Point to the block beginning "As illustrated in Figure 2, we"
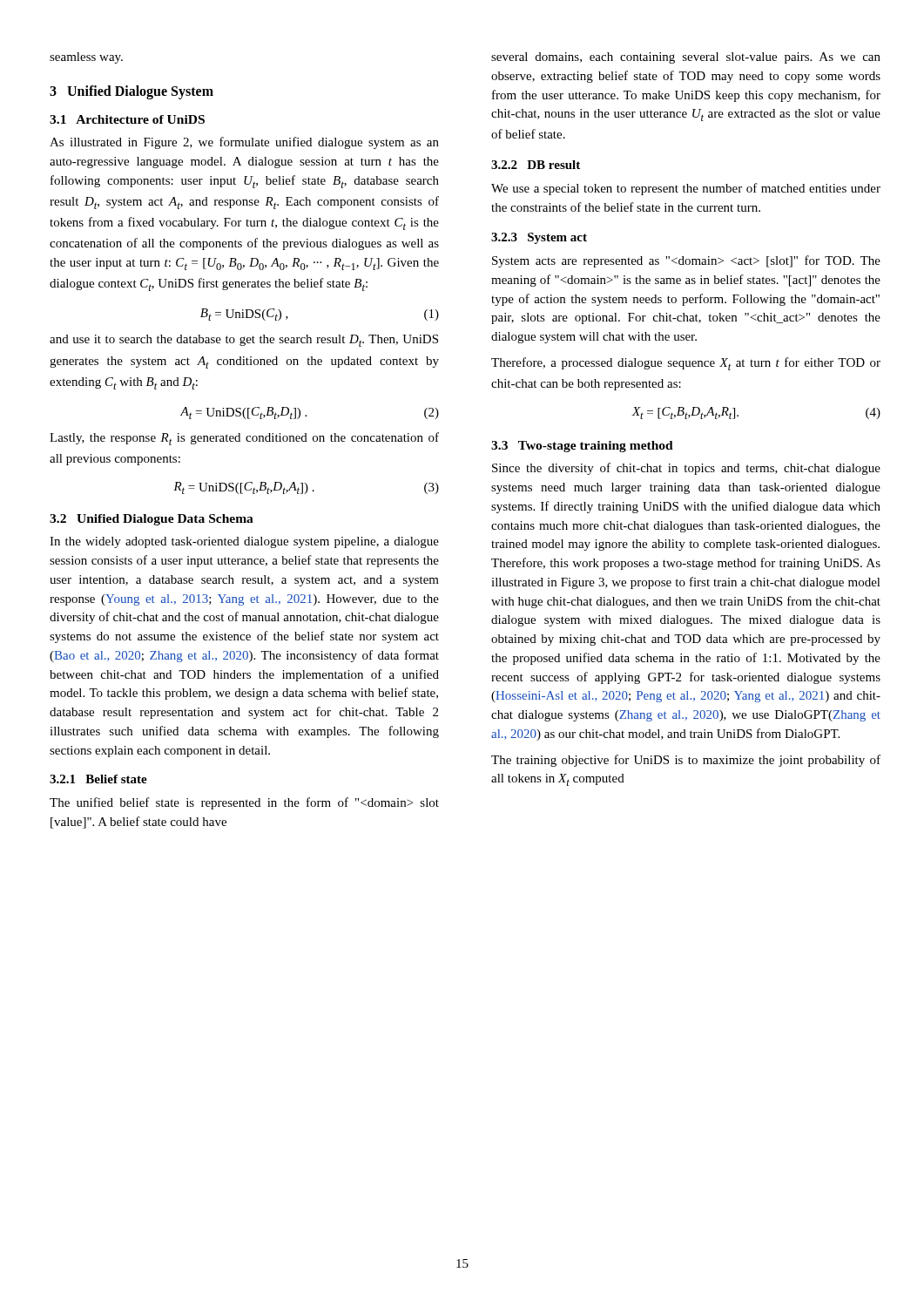The height and width of the screenshot is (1307, 924). click(244, 215)
